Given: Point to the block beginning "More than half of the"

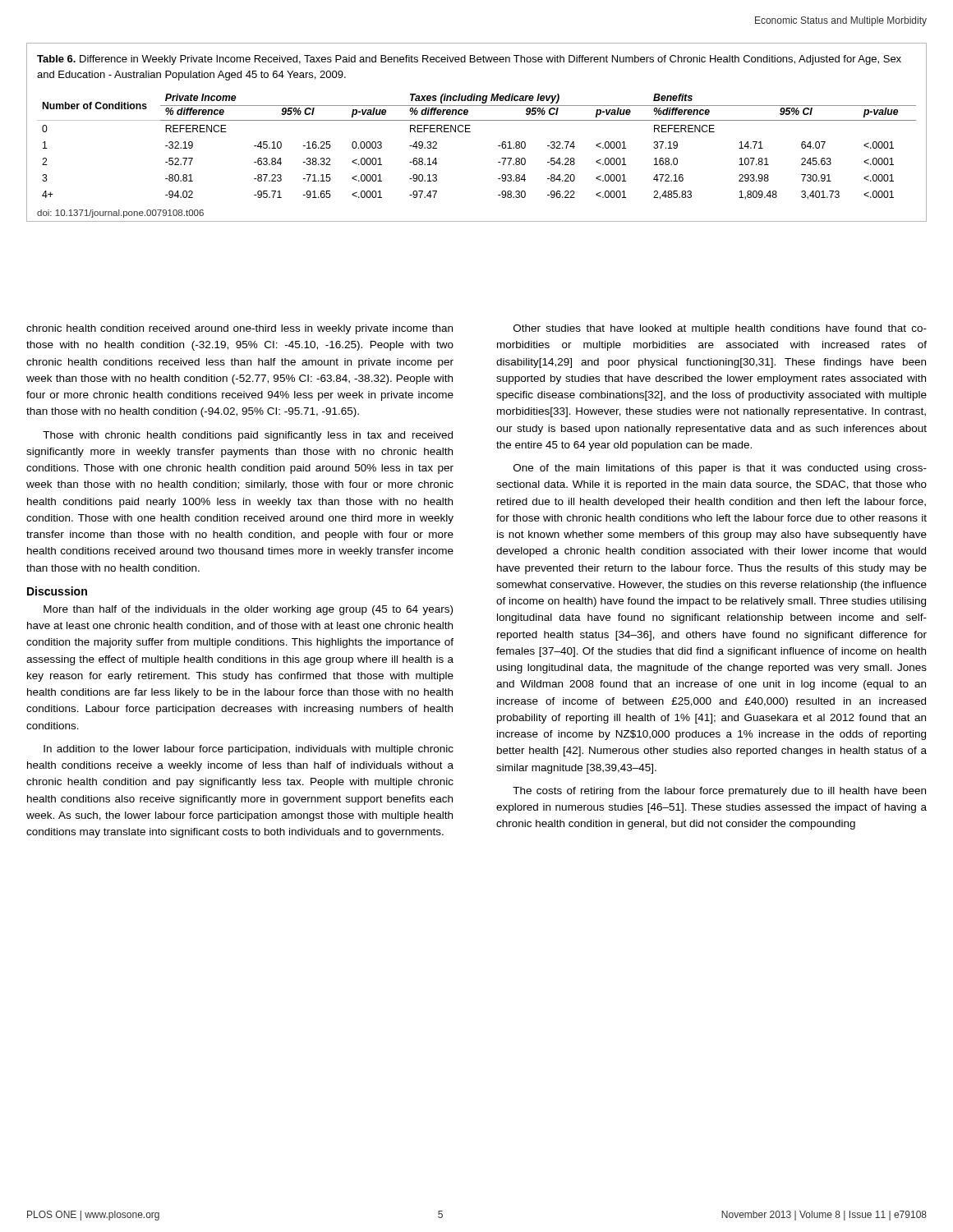Looking at the screenshot, I should pos(240,667).
